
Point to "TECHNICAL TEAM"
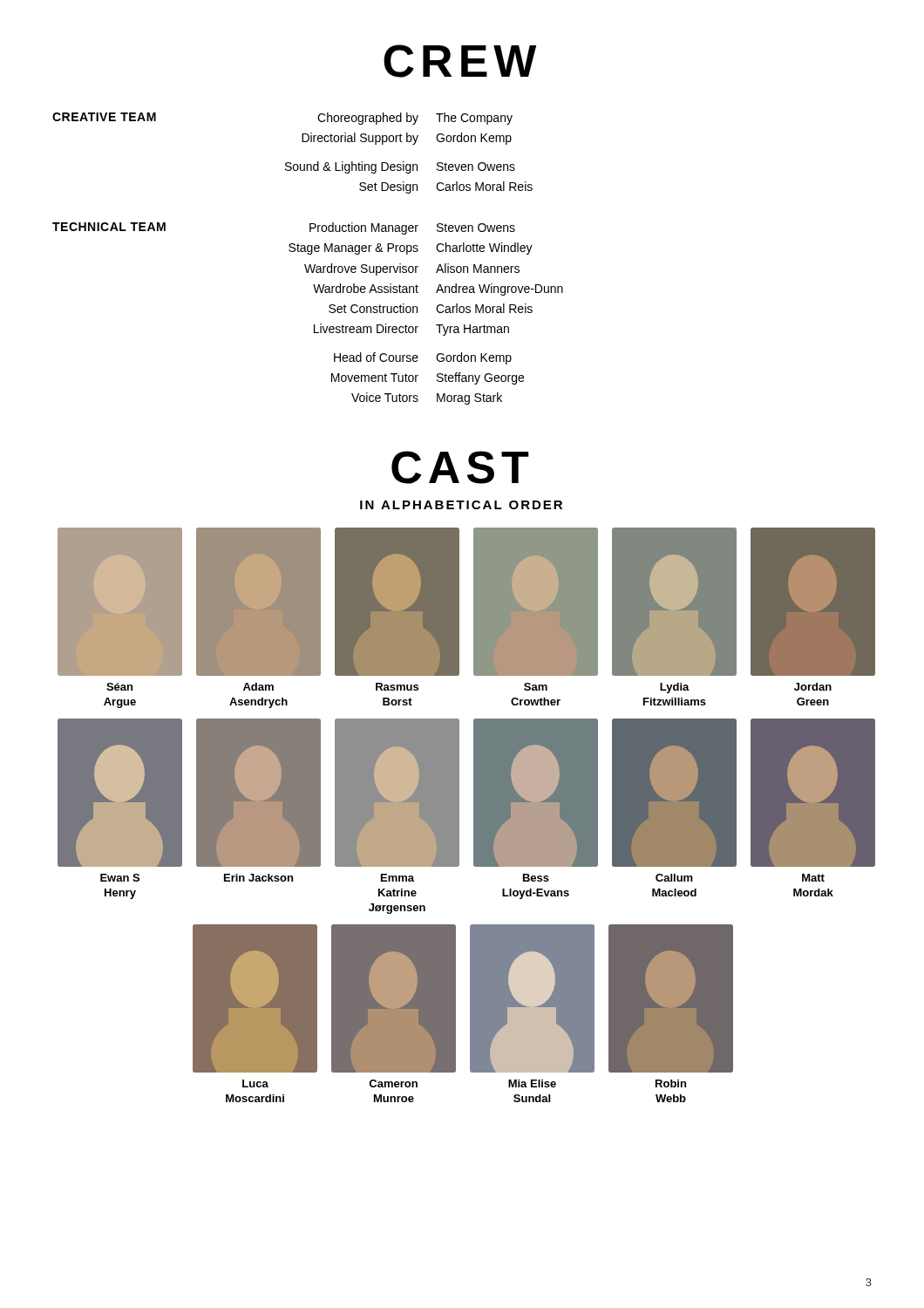109,227
